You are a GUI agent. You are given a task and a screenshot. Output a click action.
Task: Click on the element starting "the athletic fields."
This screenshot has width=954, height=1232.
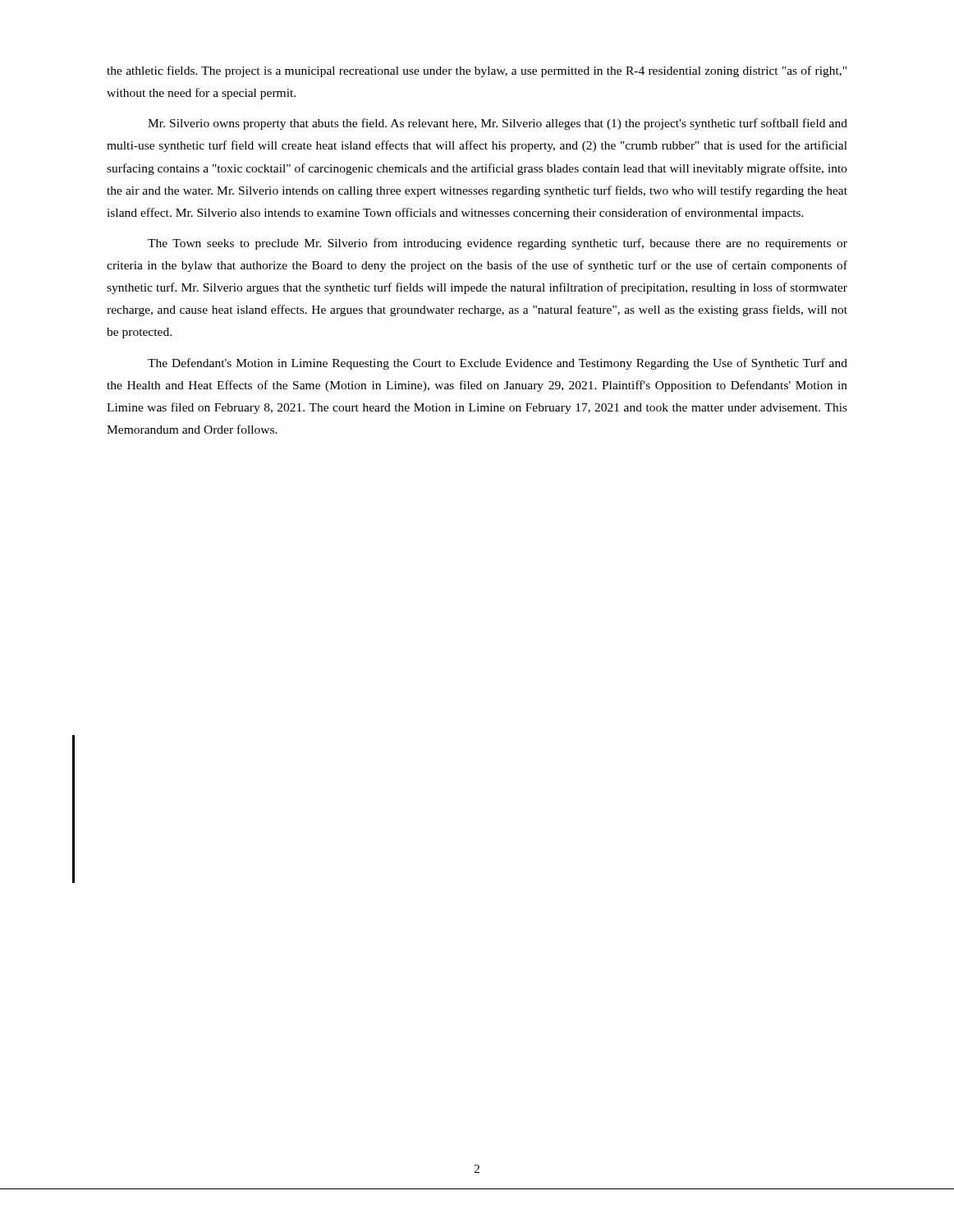coord(477,250)
